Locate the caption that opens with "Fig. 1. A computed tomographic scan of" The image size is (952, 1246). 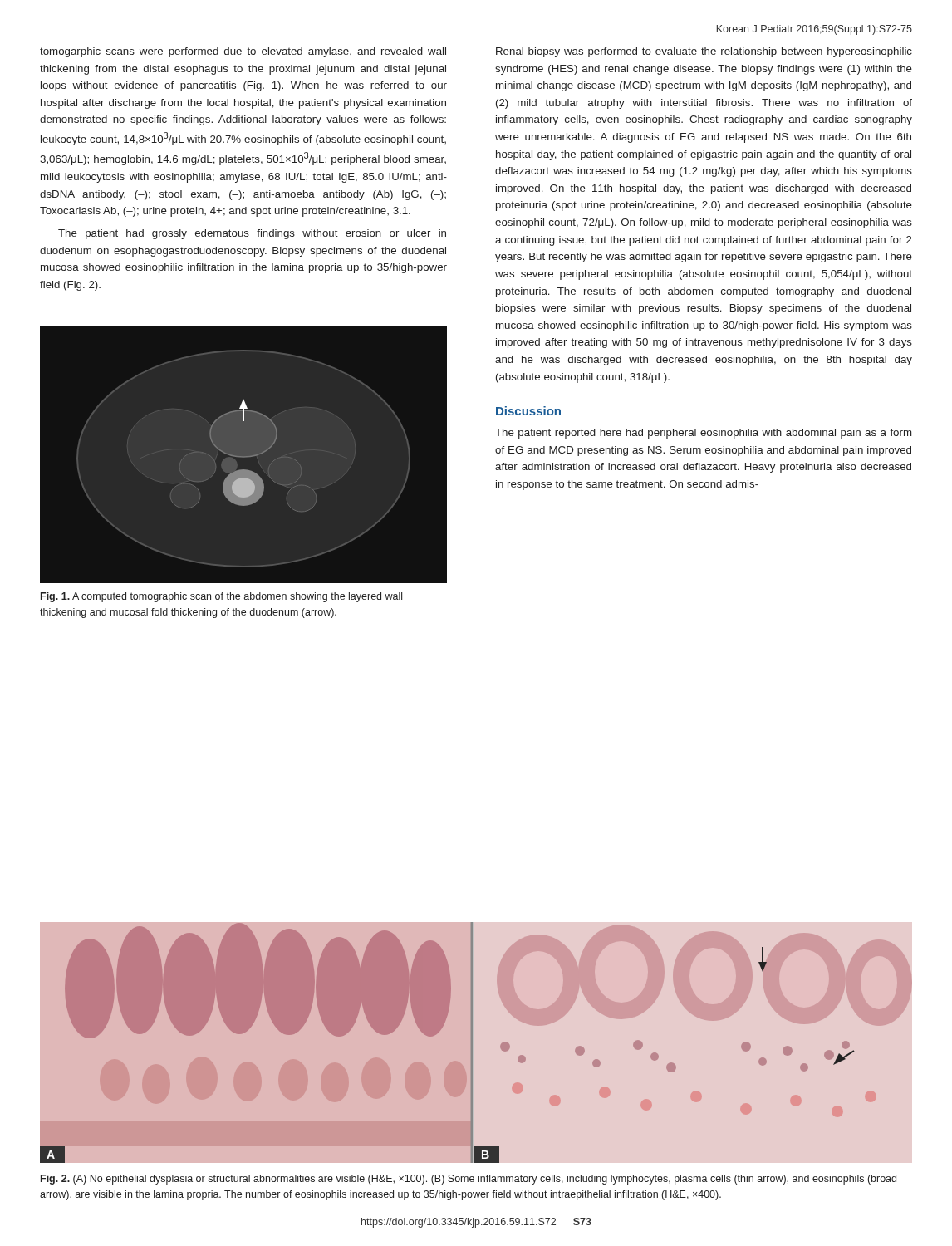[221, 604]
